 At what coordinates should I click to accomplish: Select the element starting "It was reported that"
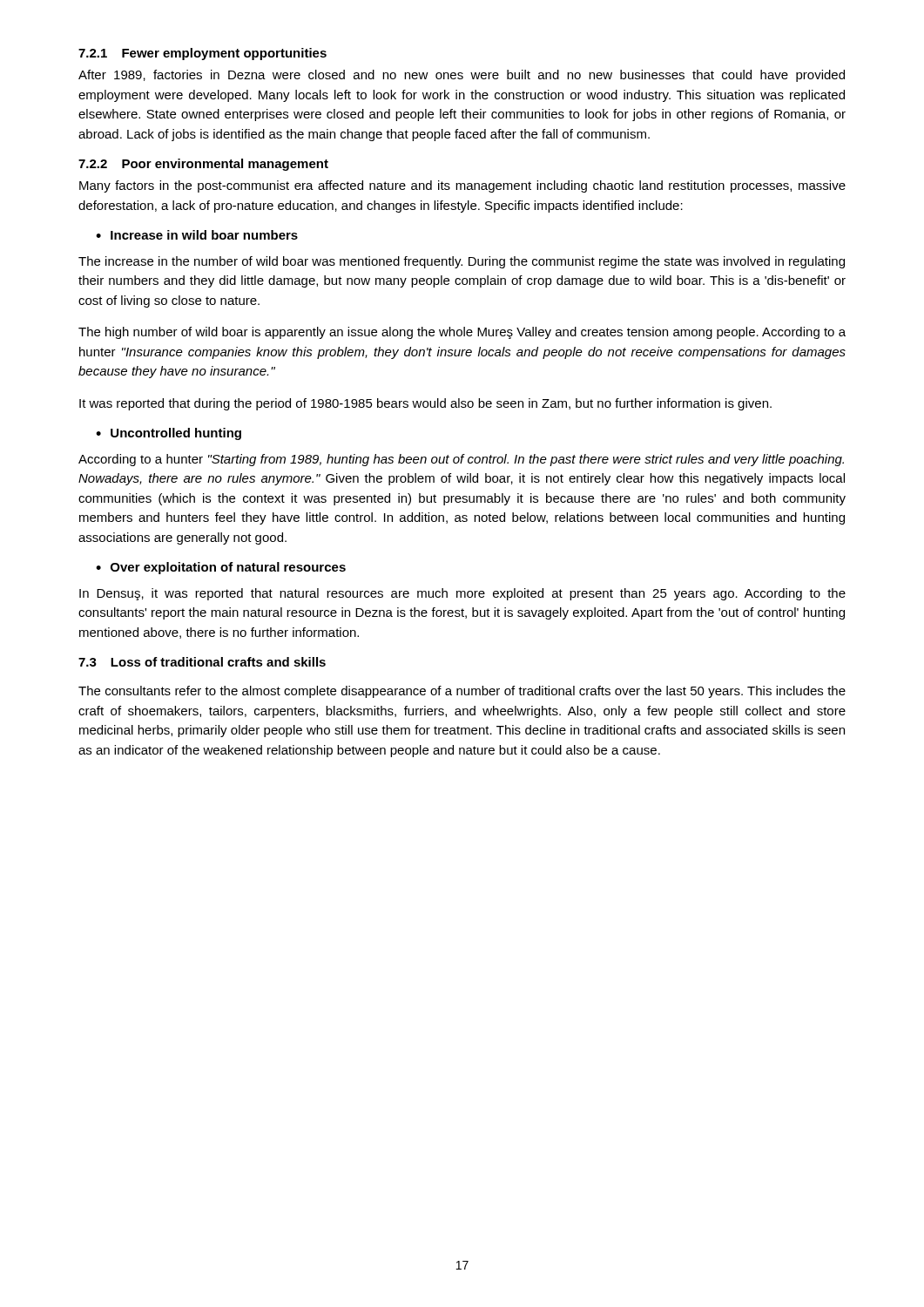[x=462, y=403]
